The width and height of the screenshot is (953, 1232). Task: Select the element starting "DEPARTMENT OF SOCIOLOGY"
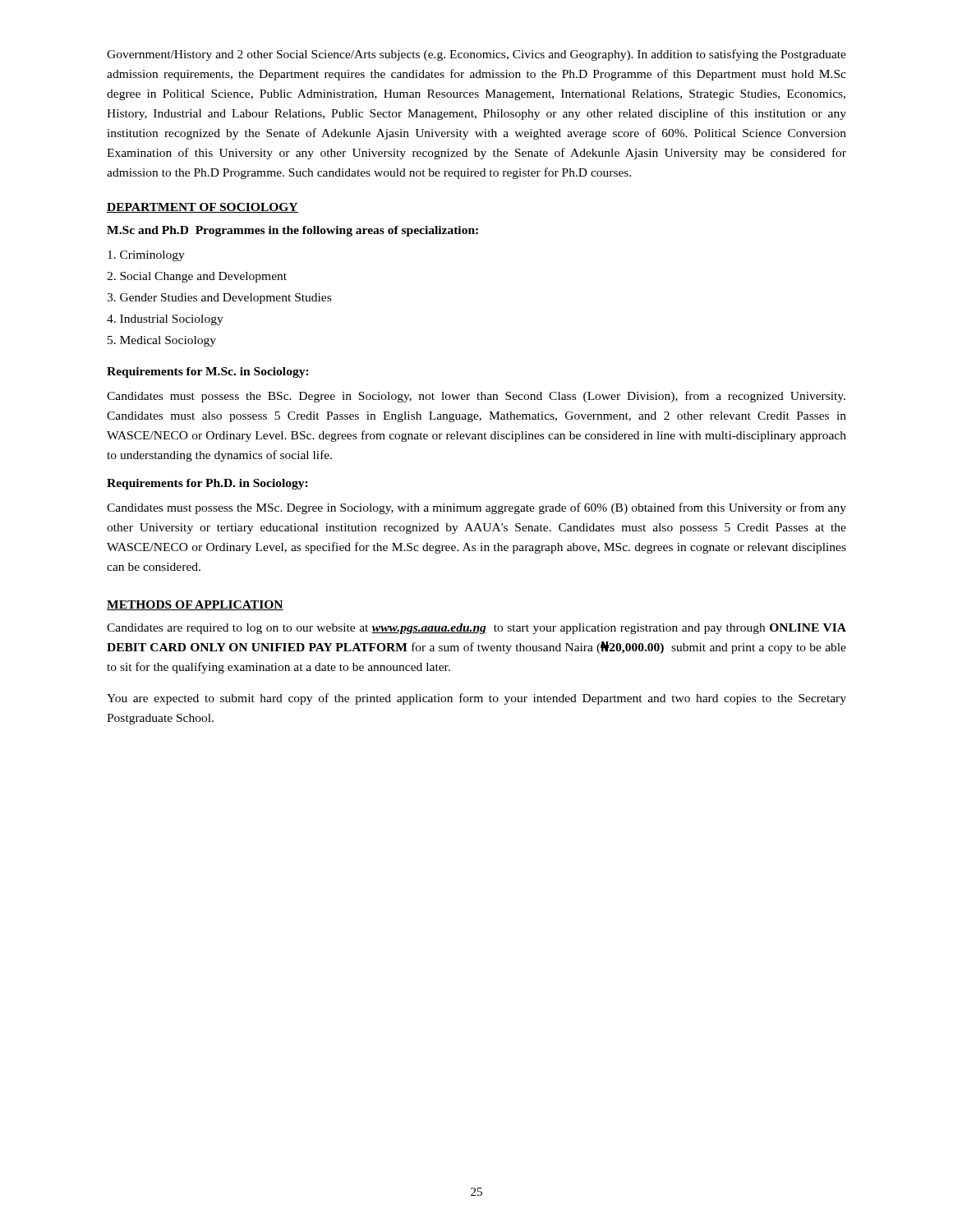(x=203, y=208)
